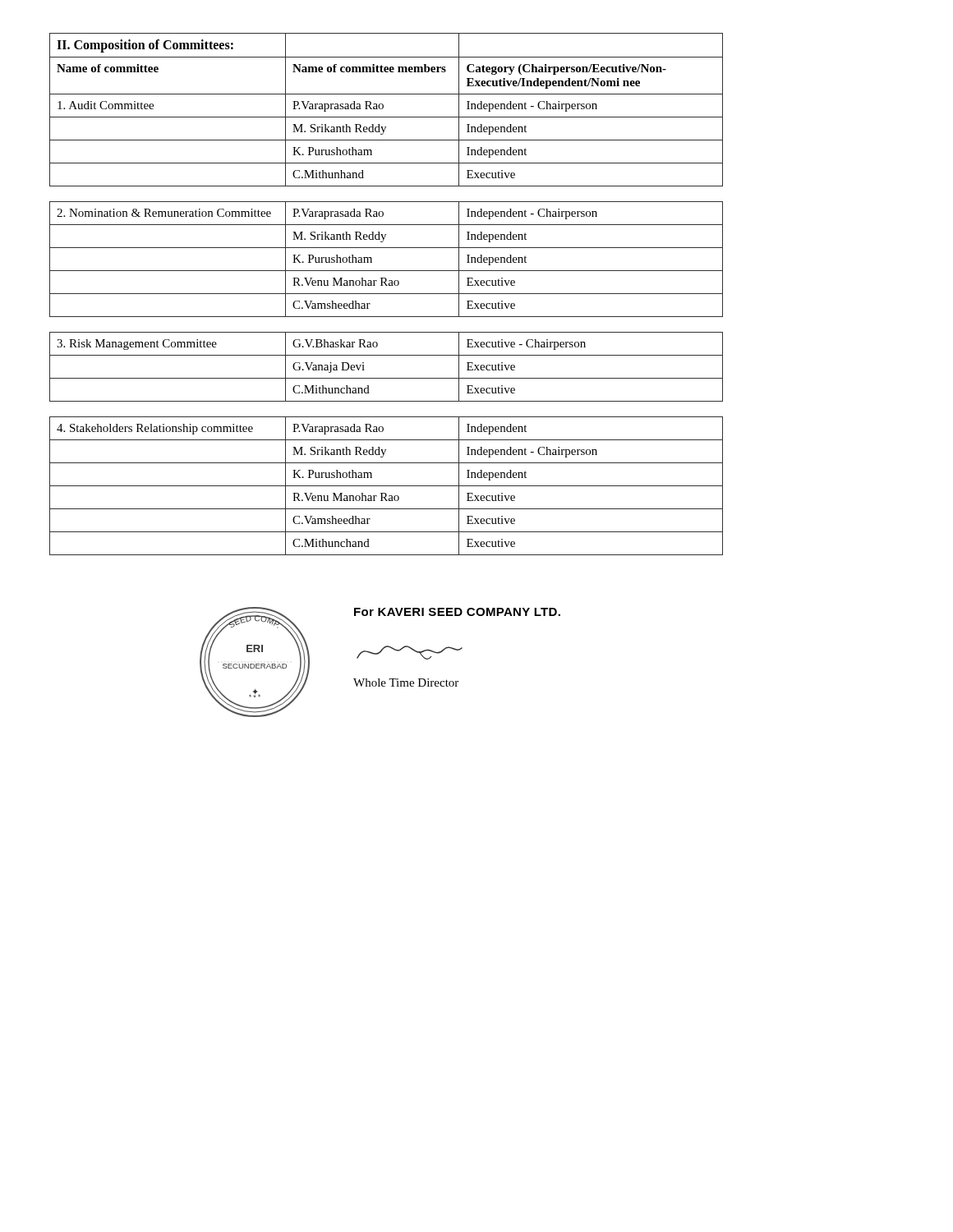Find the illustration

pyautogui.click(x=255, y=662)
